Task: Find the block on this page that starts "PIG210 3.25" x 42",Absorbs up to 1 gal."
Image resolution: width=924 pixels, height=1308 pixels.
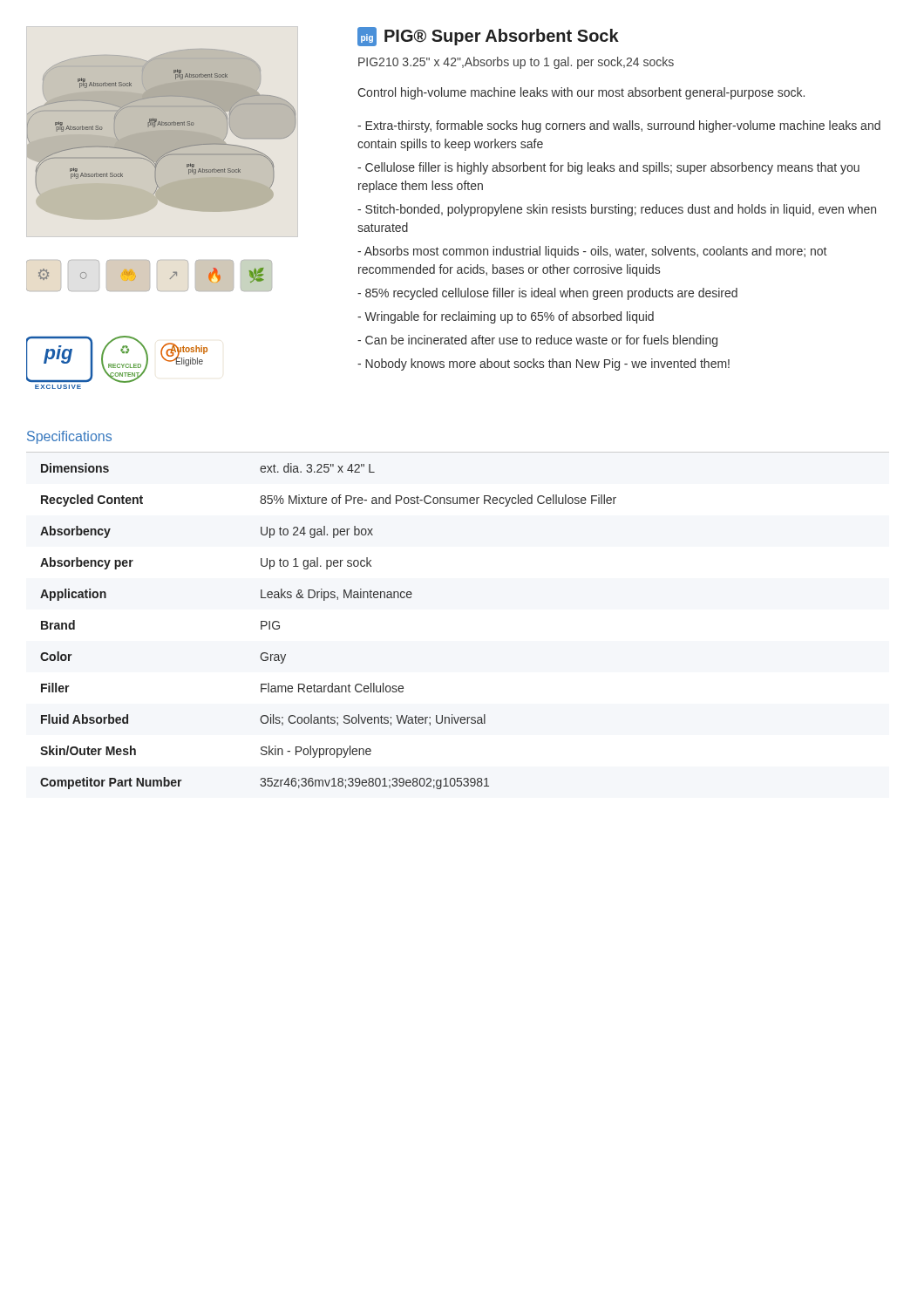Action: tap(516, 62)
